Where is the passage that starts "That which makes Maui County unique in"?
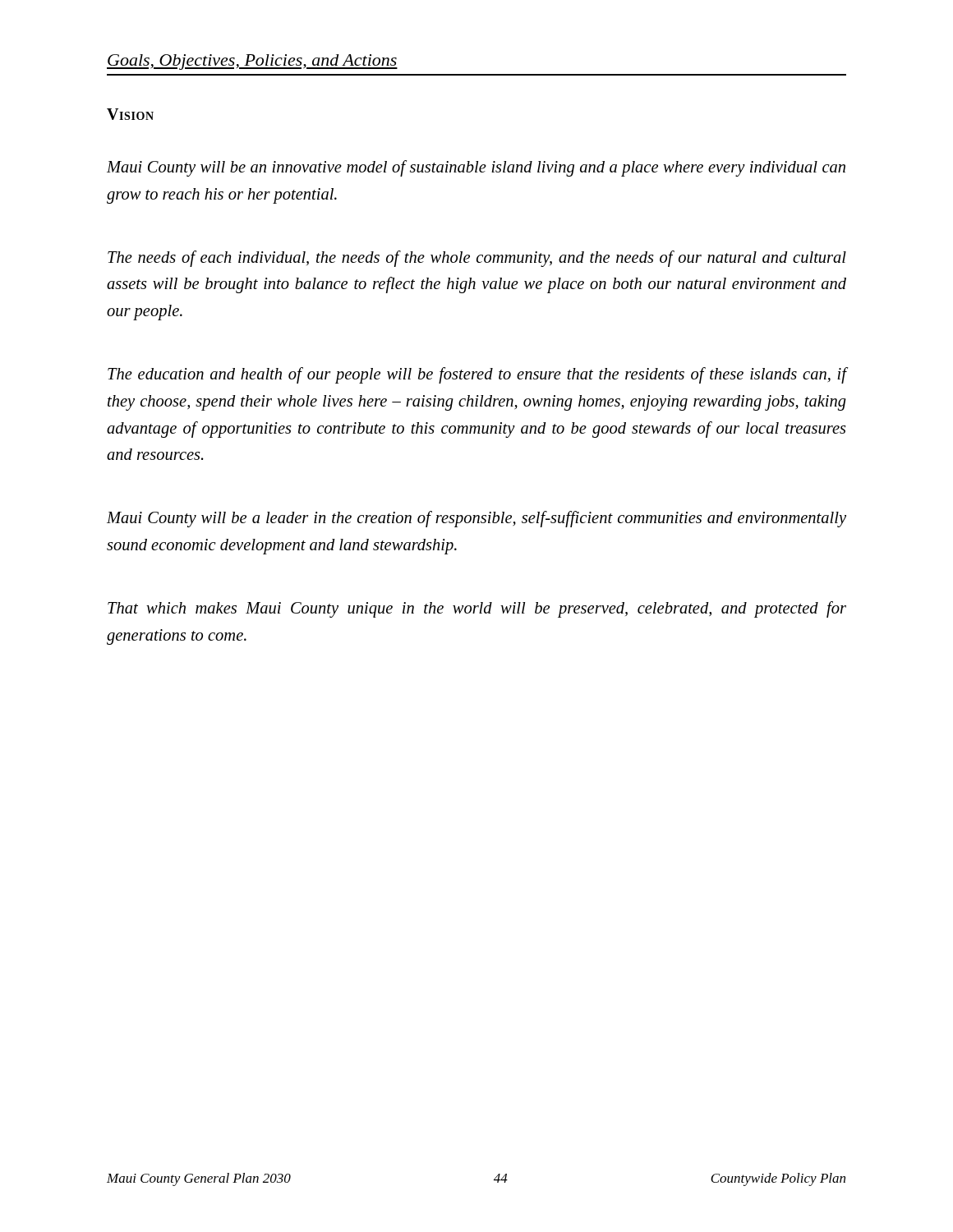The image size is (953, 1232). (x=476, y=621)
